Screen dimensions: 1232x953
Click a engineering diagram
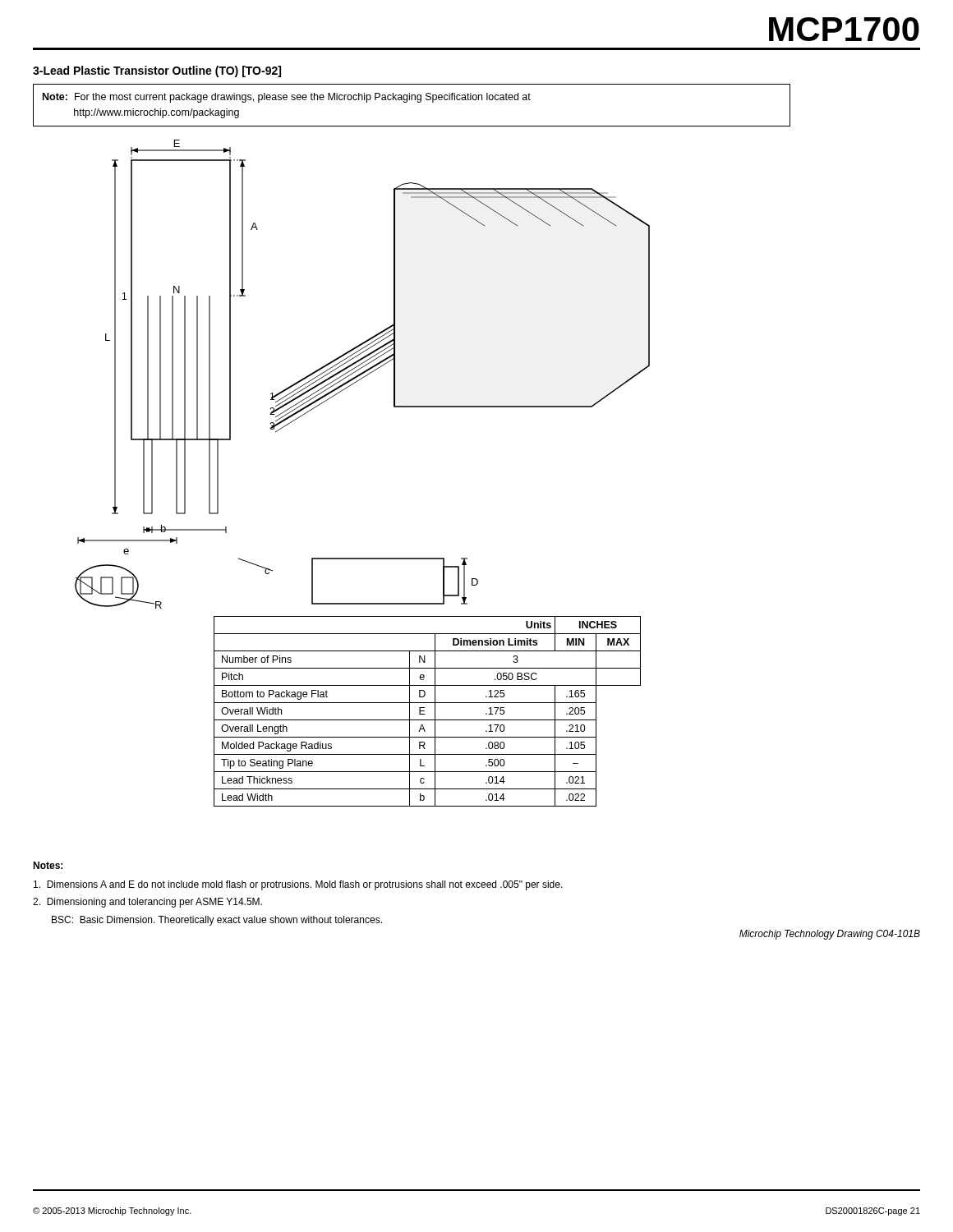[370, 374]
